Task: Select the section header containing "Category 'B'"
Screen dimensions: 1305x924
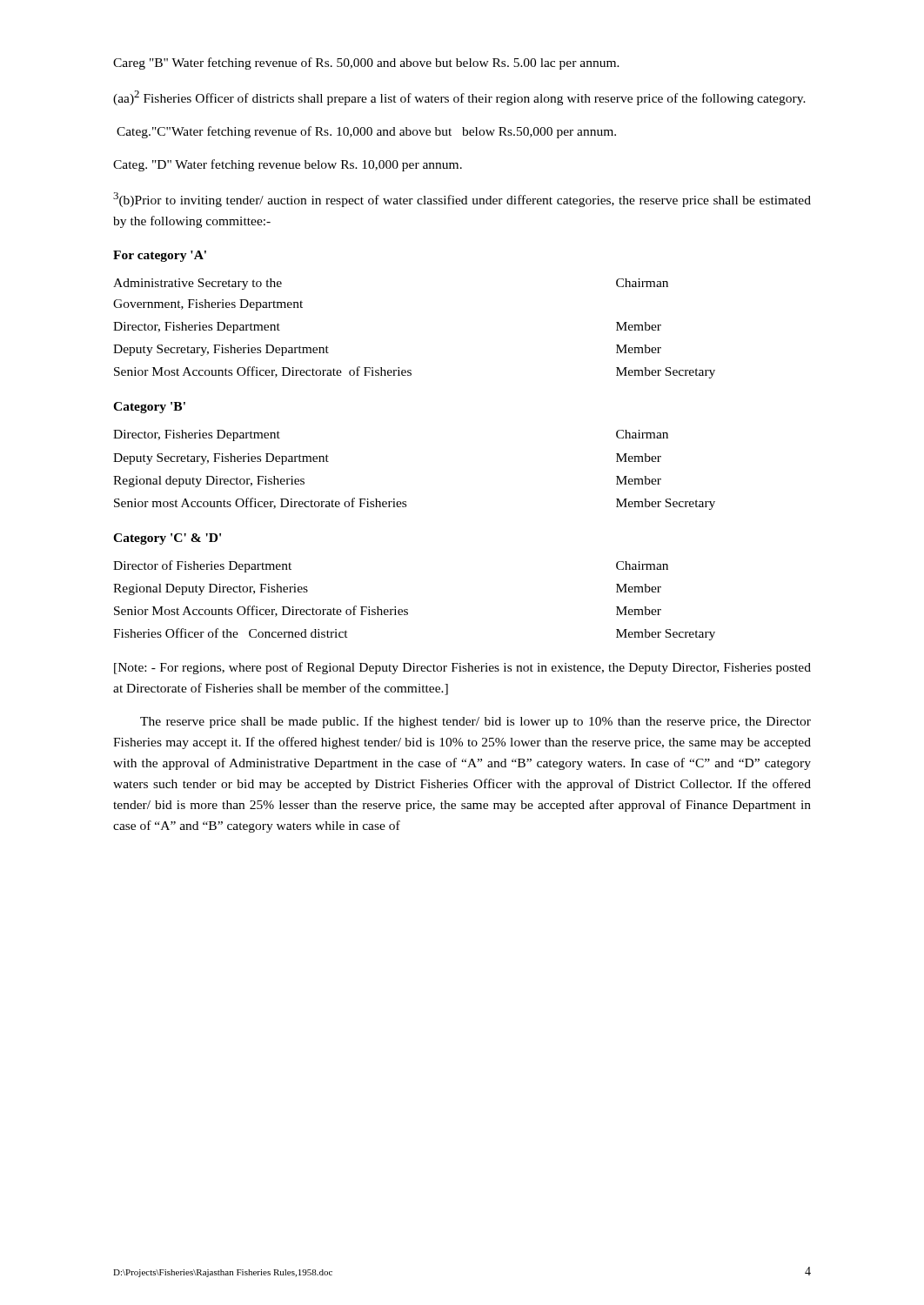Action: [x=150, y=406]
